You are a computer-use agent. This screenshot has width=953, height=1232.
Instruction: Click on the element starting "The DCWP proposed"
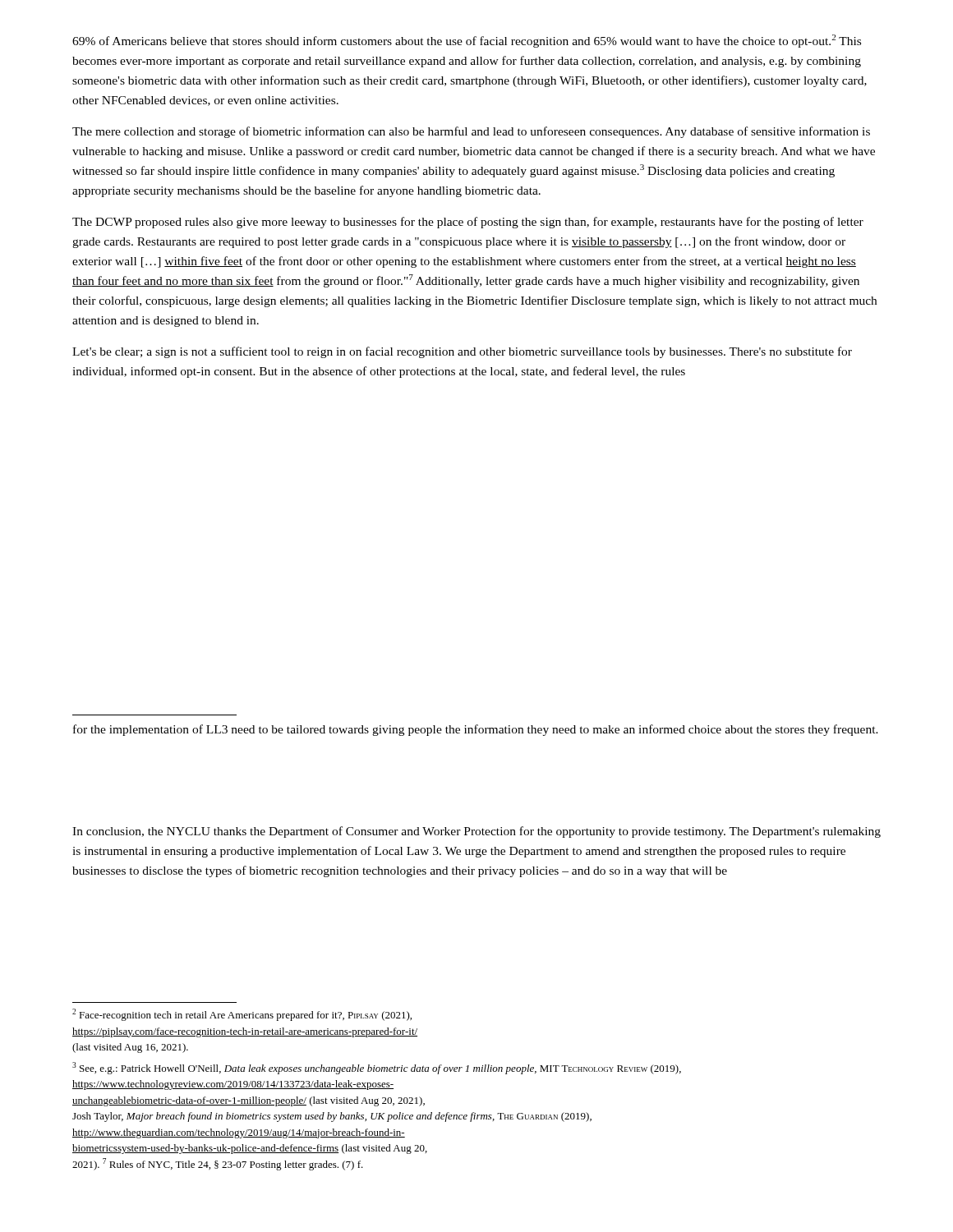pos(475,271)
